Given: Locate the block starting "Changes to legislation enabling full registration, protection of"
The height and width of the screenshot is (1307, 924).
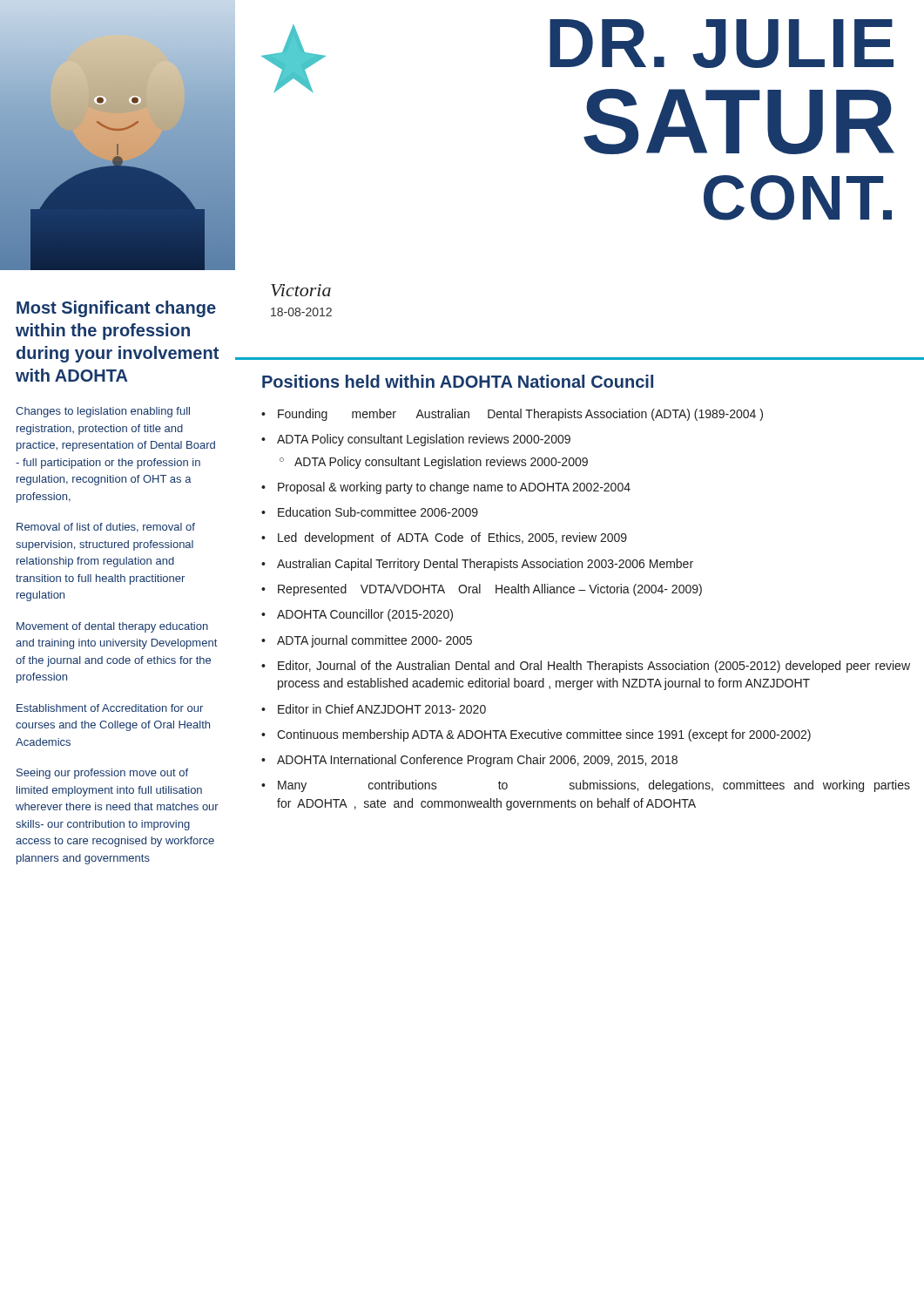Looking at the screenshot, I should pos(116,453).
